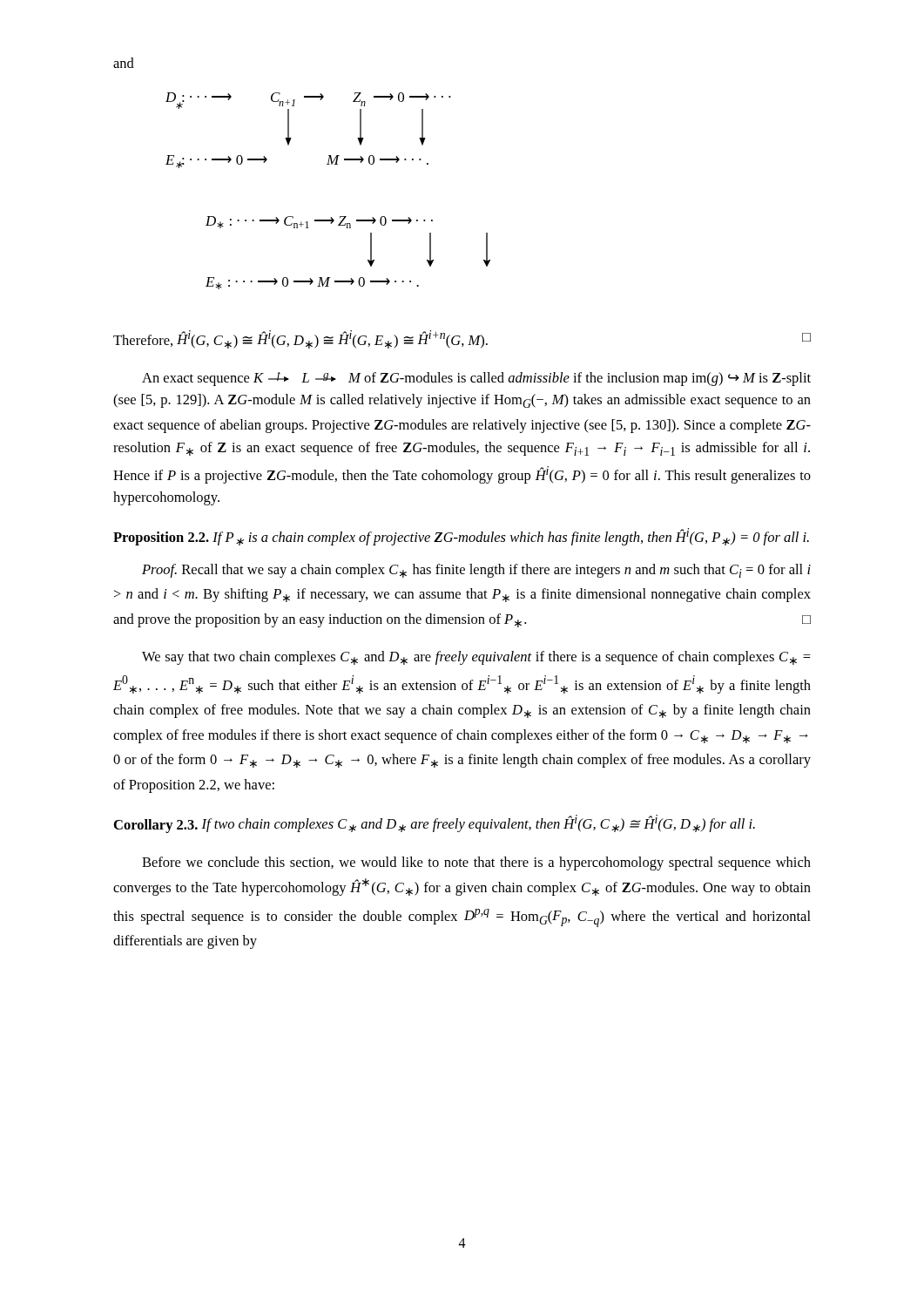This screenshot has height=1307, width=924.
Task: Select the text block starting "Proposition 2.2. If P∗ is a chain complex"
Action: tap(462, 537)
